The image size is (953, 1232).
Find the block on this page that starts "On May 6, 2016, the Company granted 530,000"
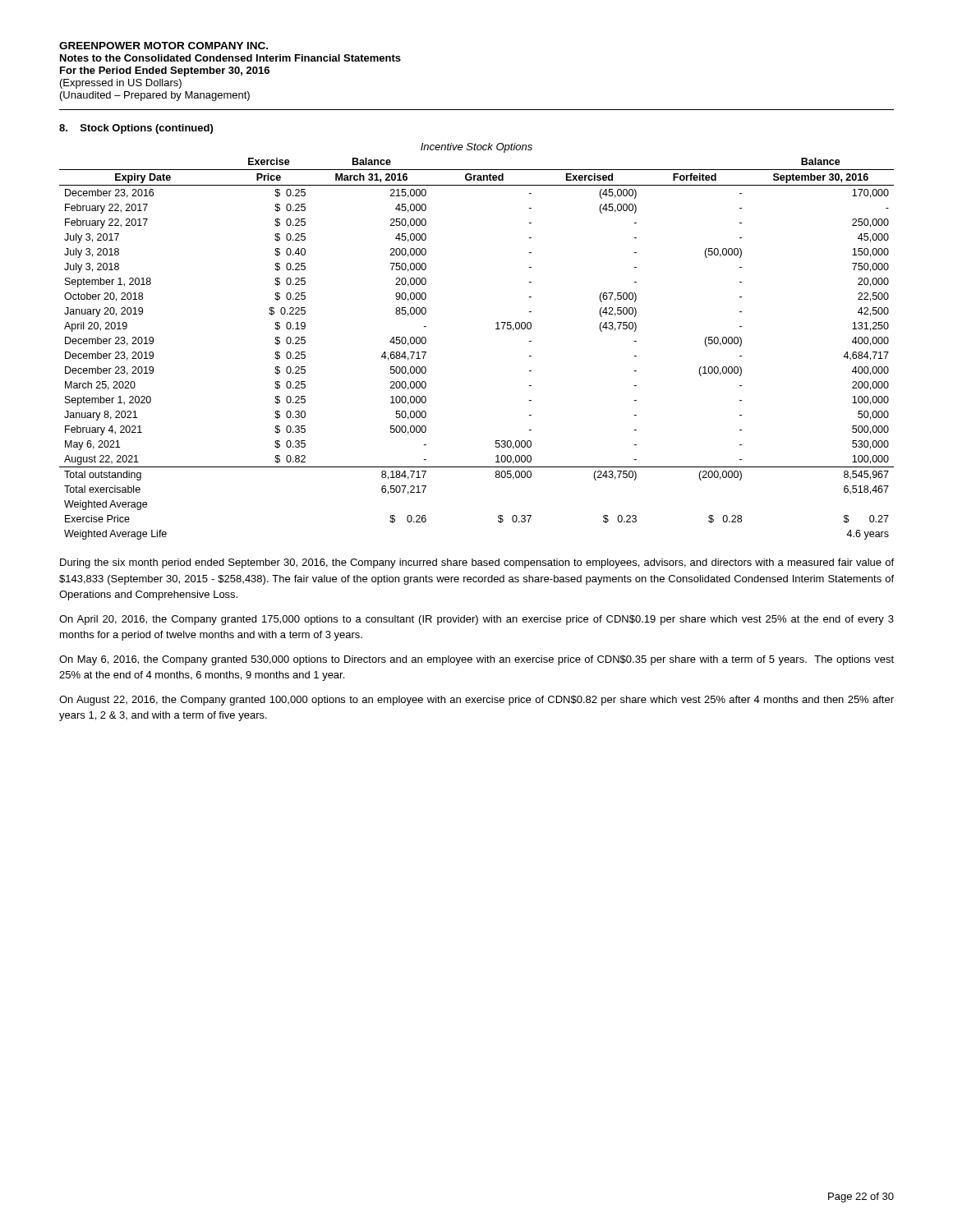click(476, 667)
